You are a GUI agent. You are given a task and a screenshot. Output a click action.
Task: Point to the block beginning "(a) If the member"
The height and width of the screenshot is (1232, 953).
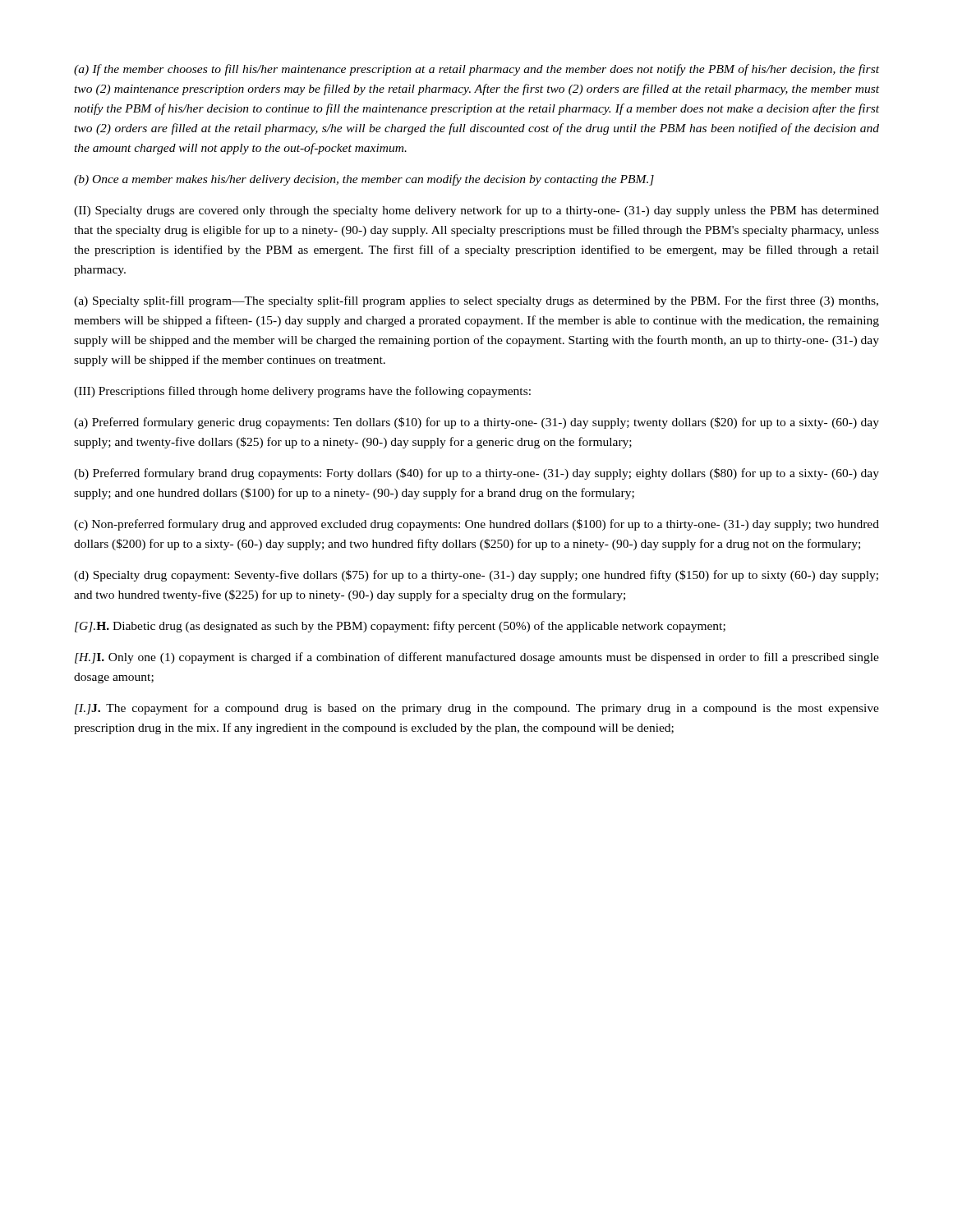(476, 108)
